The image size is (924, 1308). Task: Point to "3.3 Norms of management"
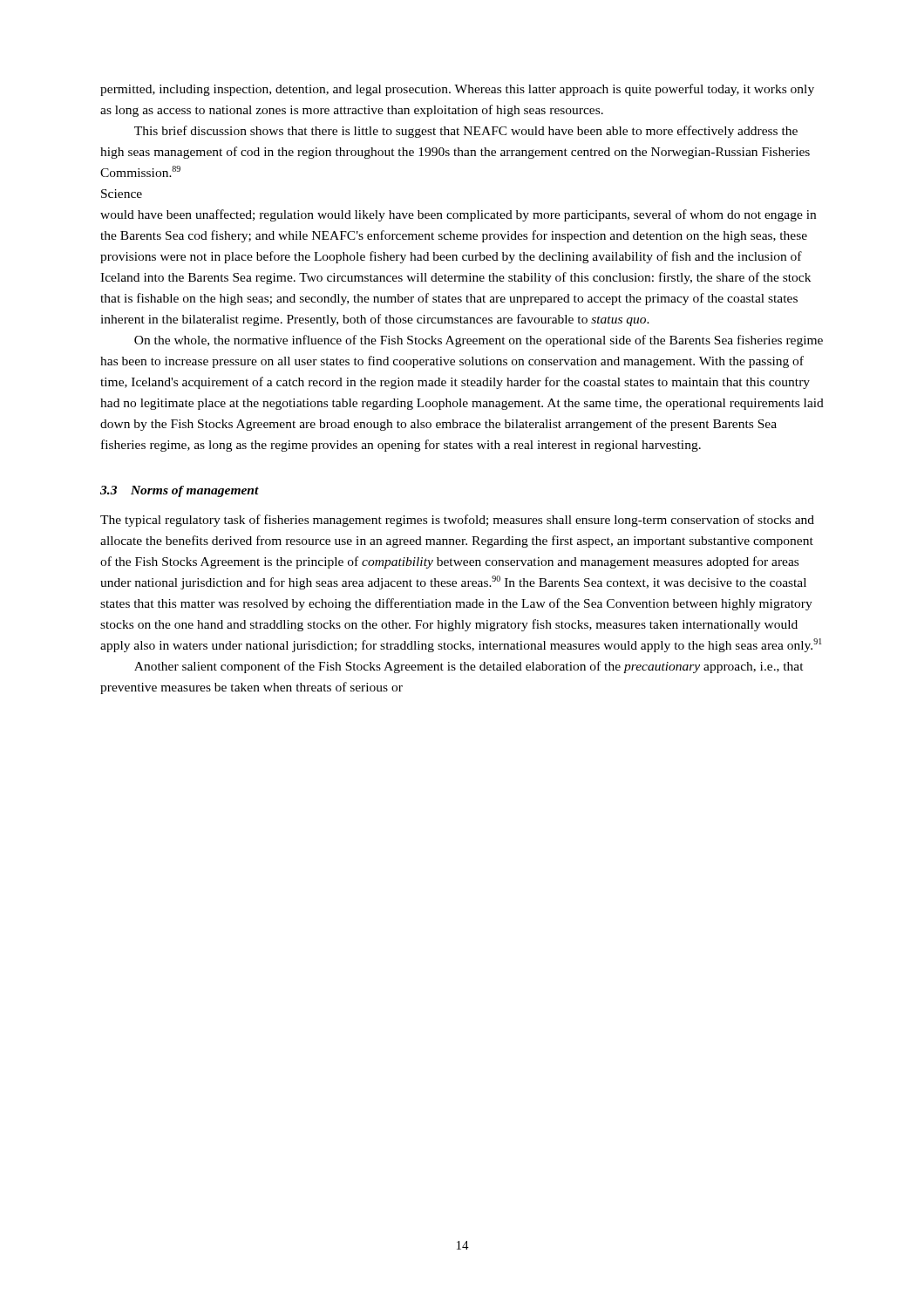tap(179, 490)
